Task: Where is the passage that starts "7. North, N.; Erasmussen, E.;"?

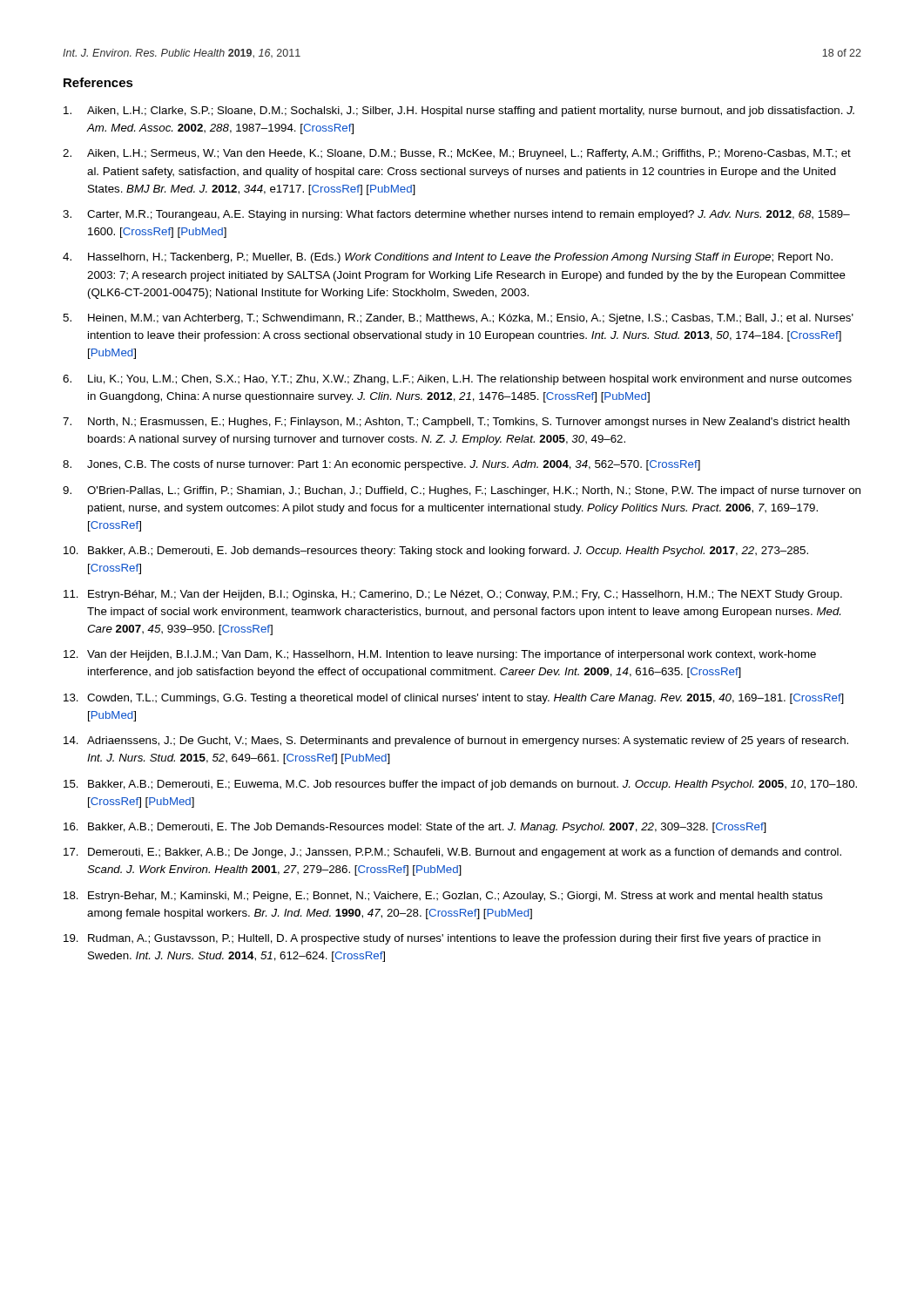Action: pyautogui.click(x=462, y=431)
